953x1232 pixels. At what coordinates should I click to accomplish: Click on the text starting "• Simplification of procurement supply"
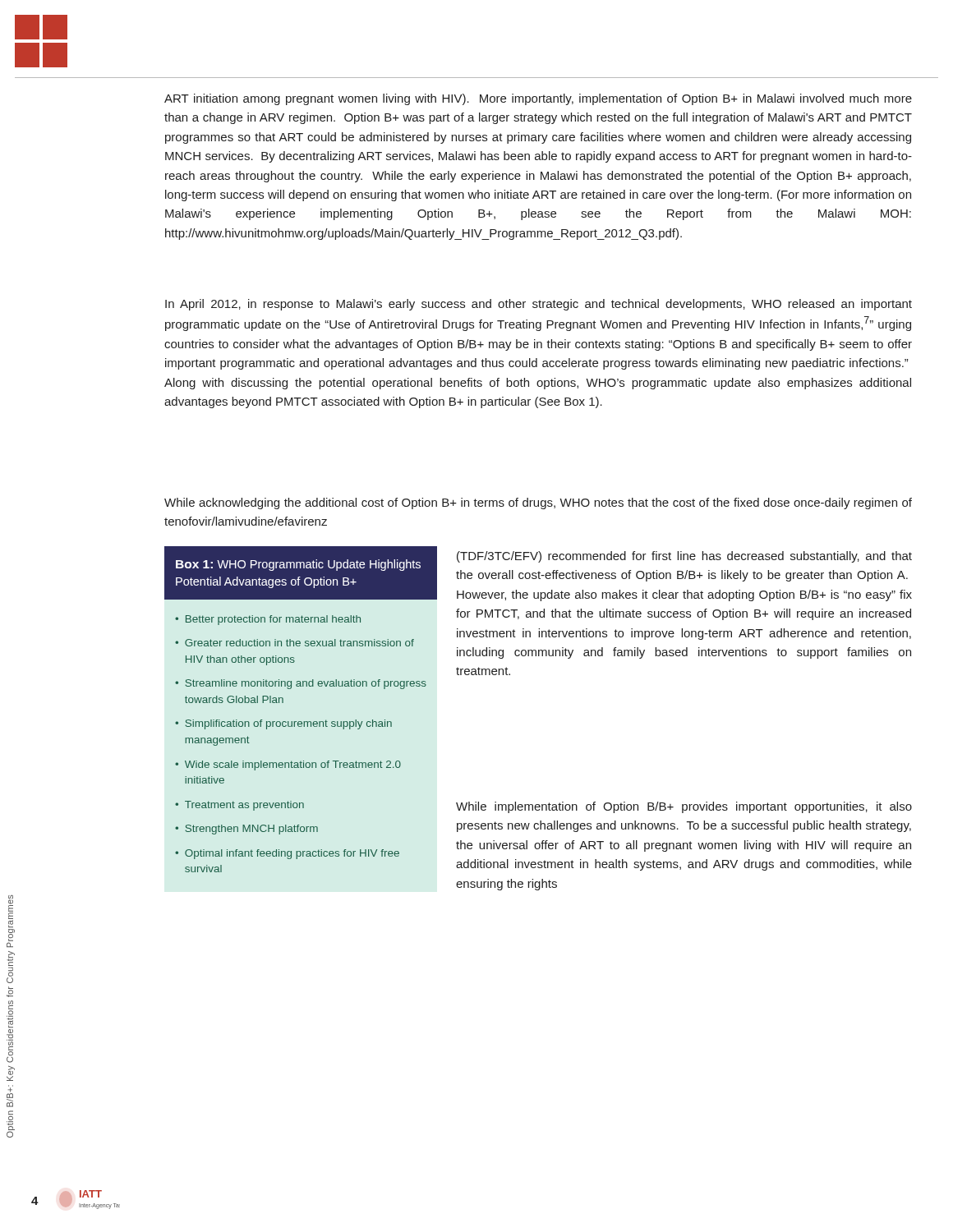click(301, 732)
